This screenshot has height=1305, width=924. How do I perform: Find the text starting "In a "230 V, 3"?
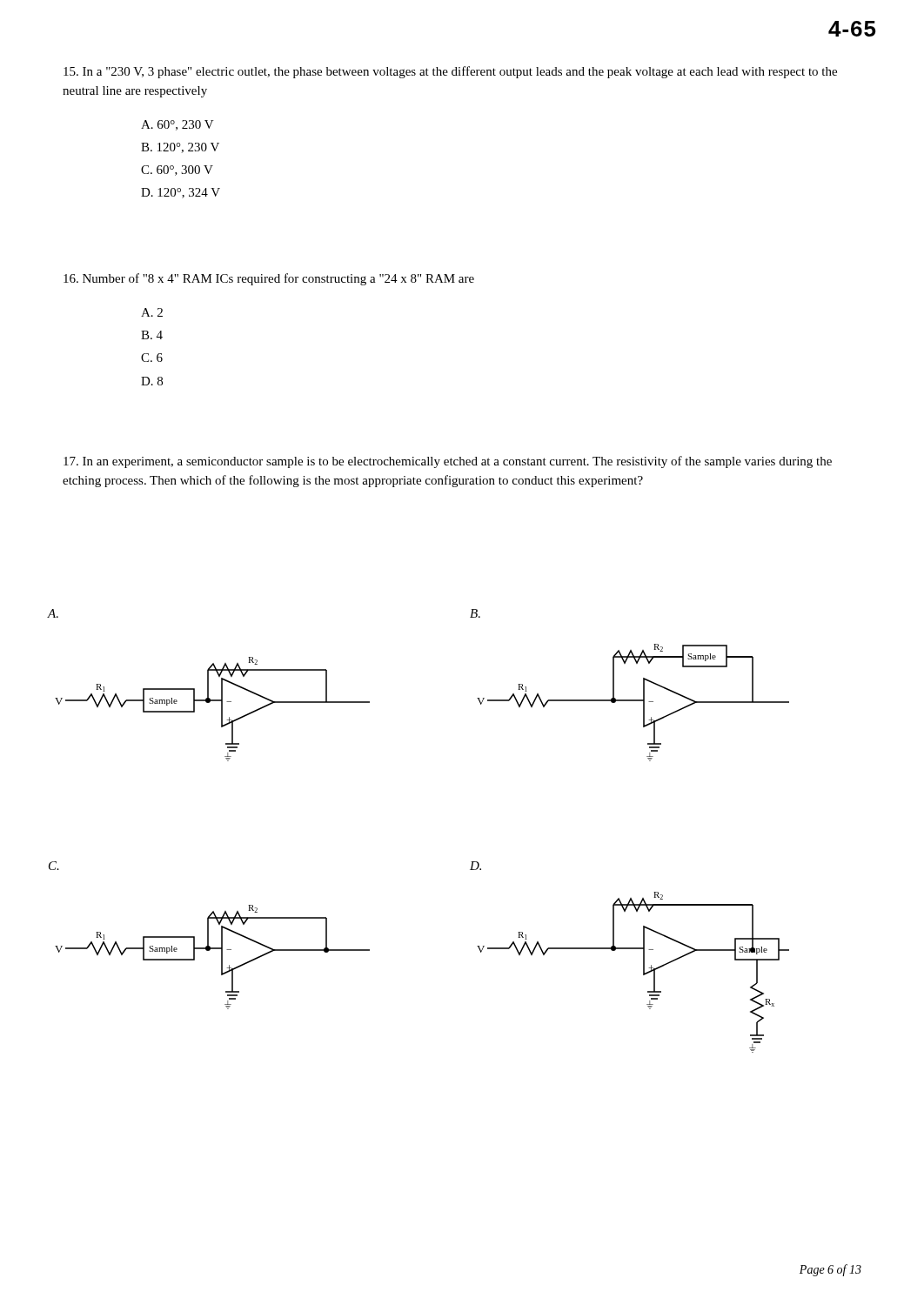pos(450,72)
